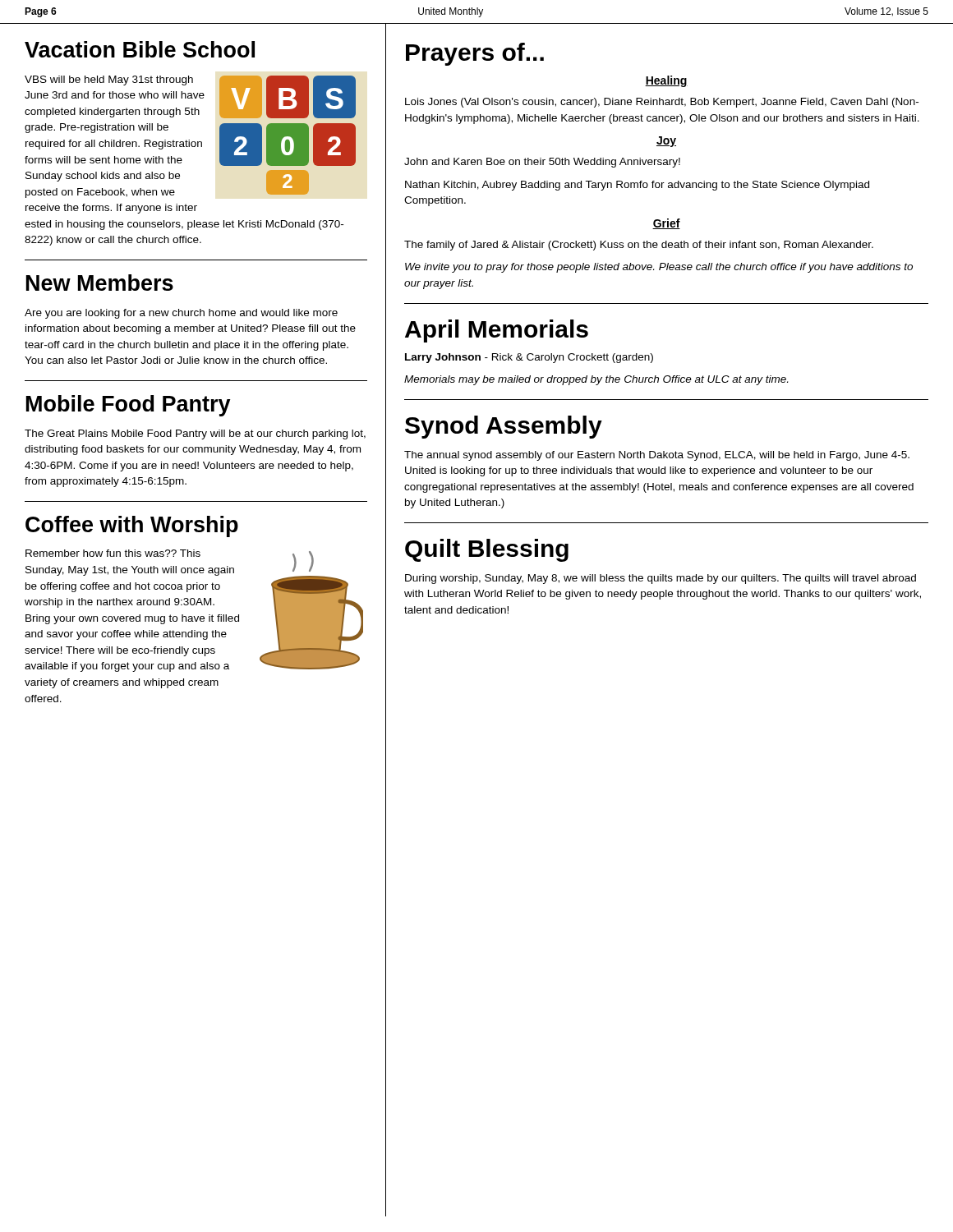The width and height of the screenshot is (953, 1232).
Task: Where is the passage that starts "V B S 2 0"?
Action: [196, 158]
